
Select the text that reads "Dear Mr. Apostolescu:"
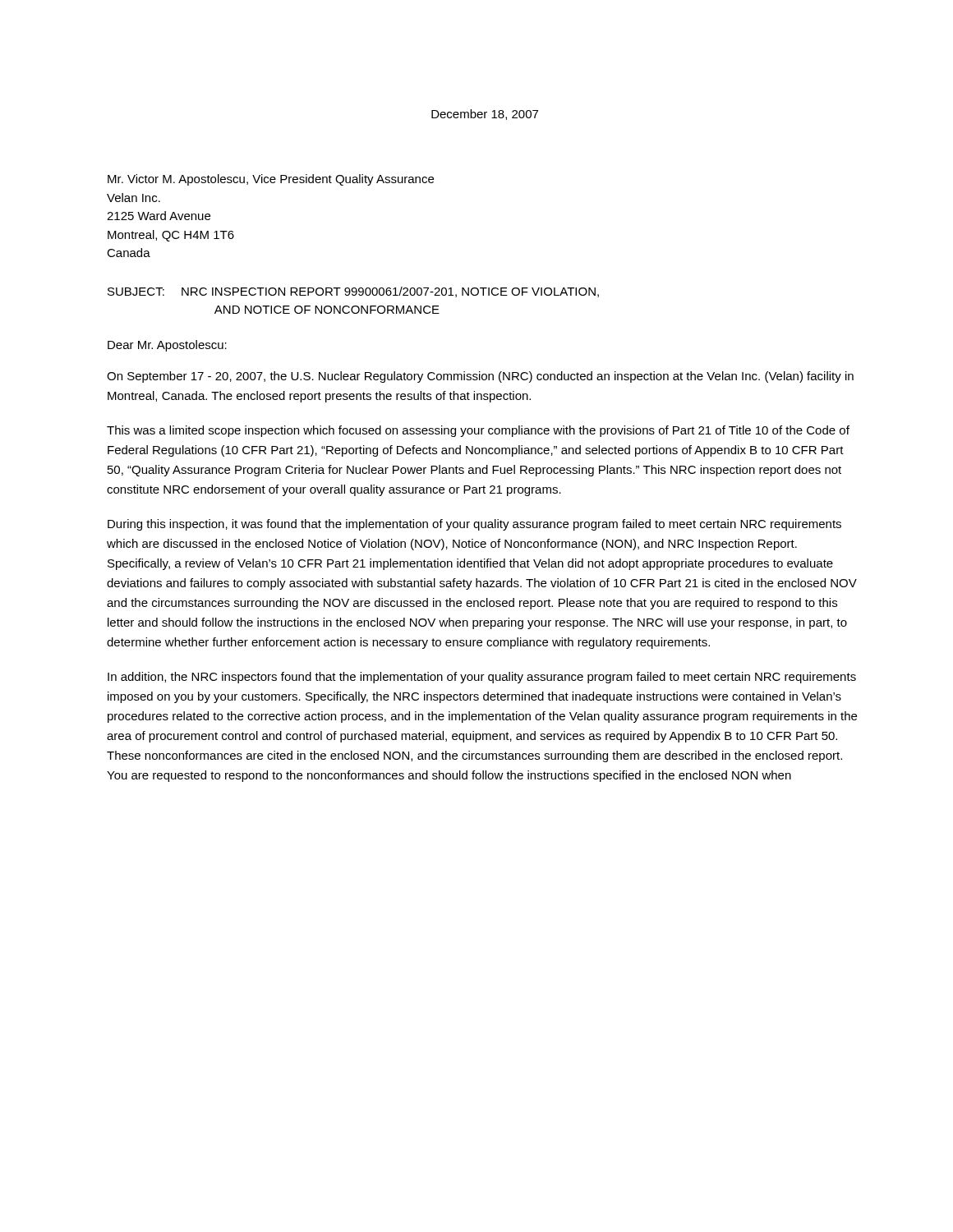[x=167, y=344]
